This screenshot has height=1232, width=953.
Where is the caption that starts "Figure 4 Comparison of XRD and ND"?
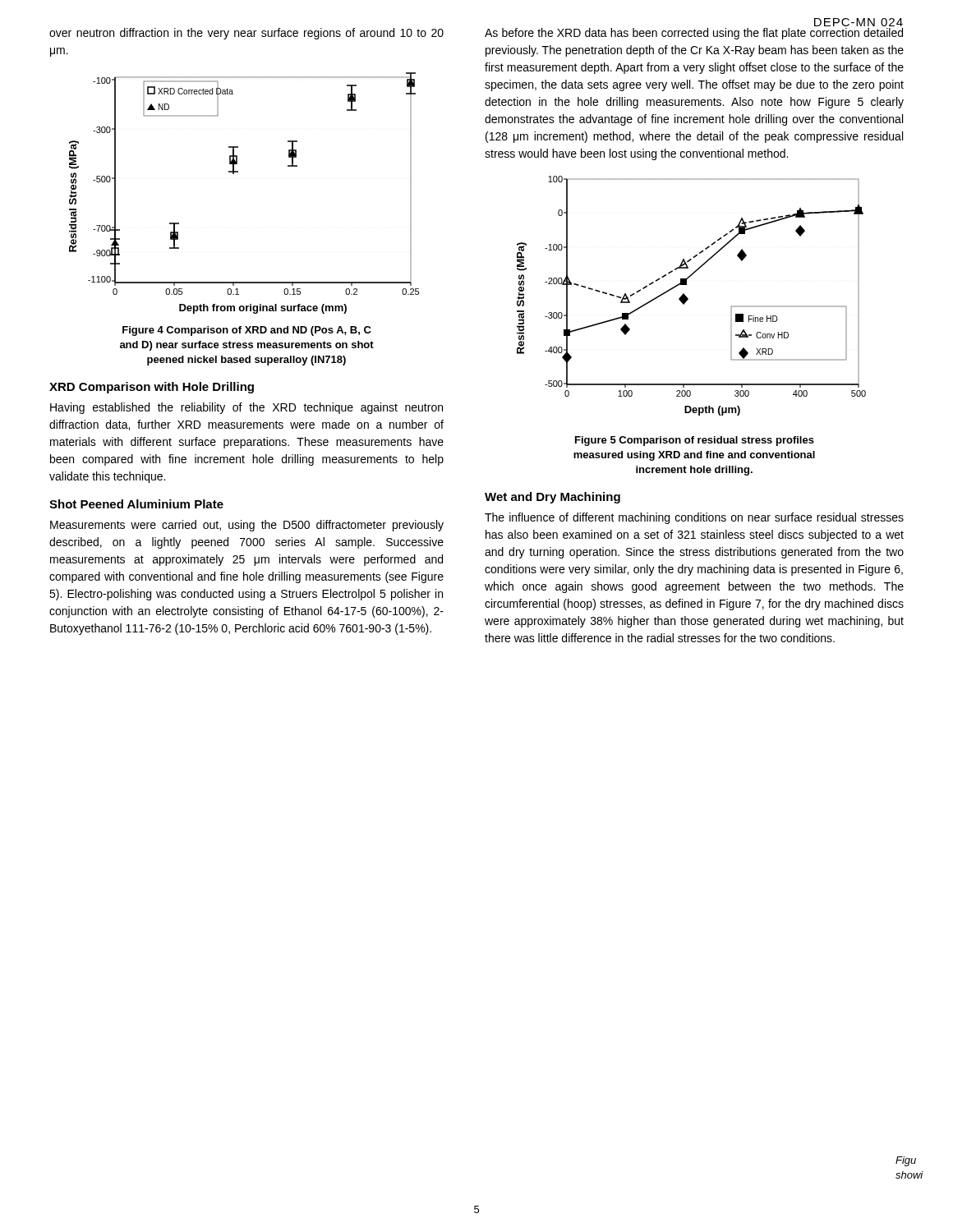[246, 345]
